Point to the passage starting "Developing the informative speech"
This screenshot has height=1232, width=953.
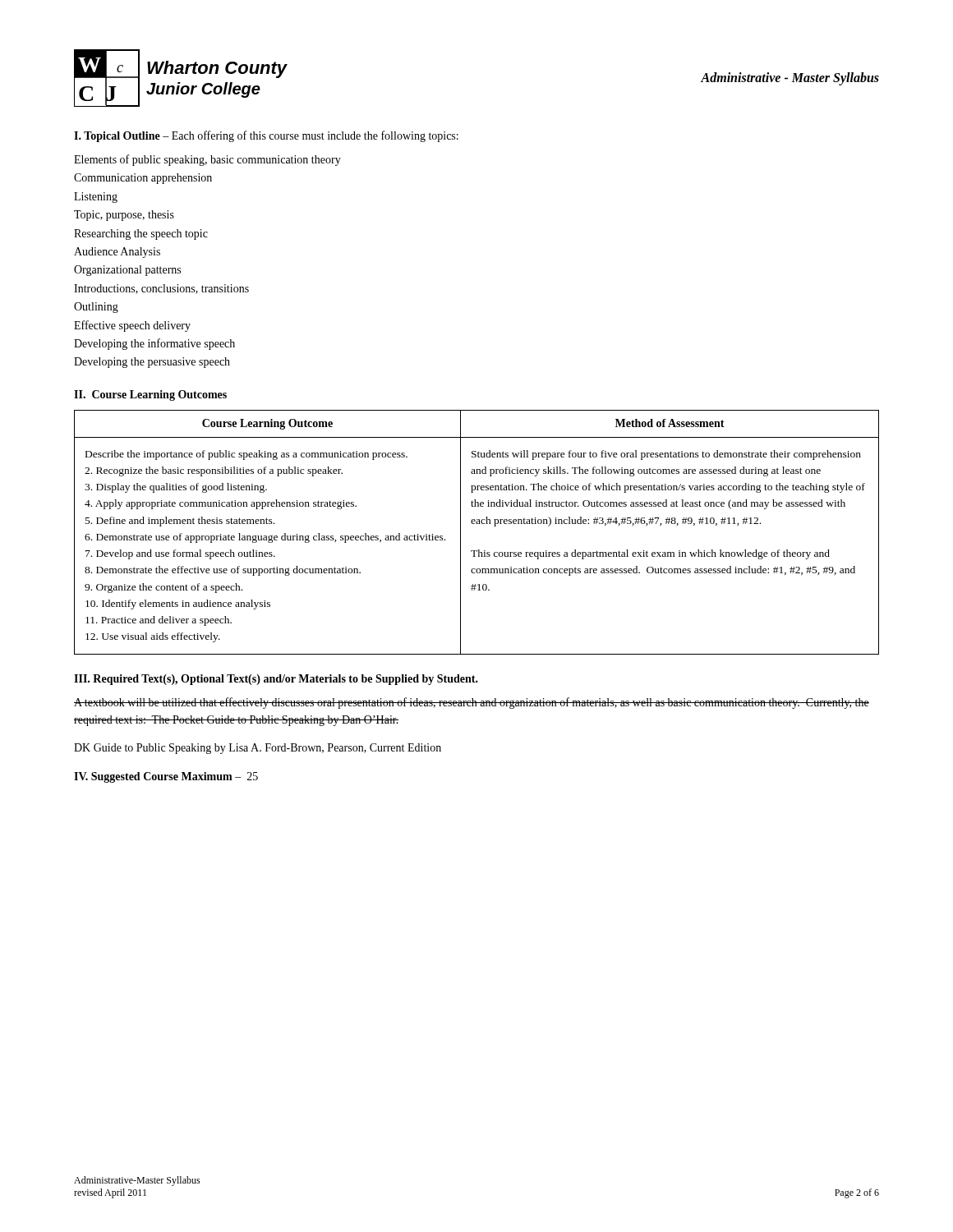click(x=155, y=344)
